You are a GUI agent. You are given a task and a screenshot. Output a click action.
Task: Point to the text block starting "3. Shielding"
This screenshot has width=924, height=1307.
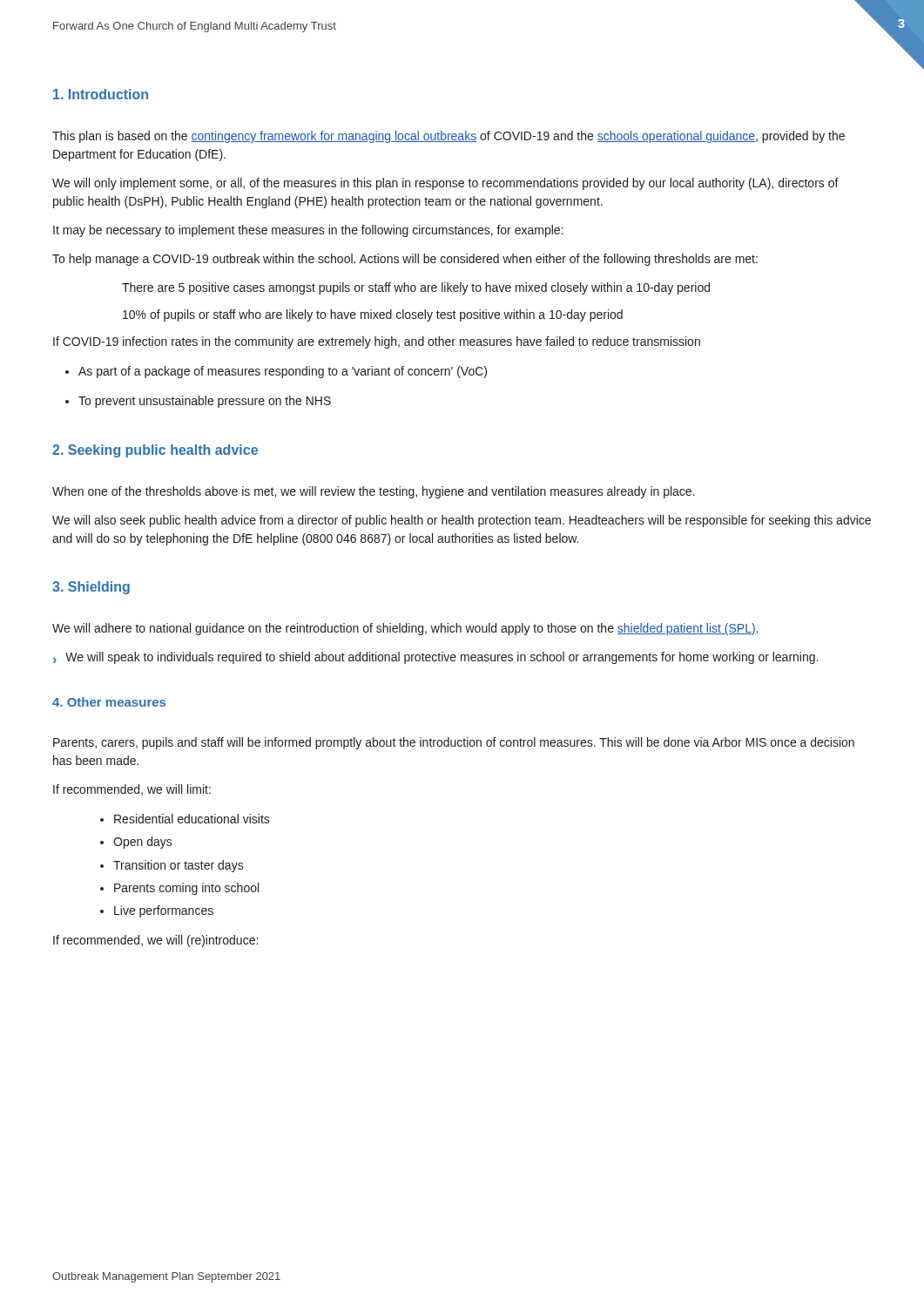[91, 588]
